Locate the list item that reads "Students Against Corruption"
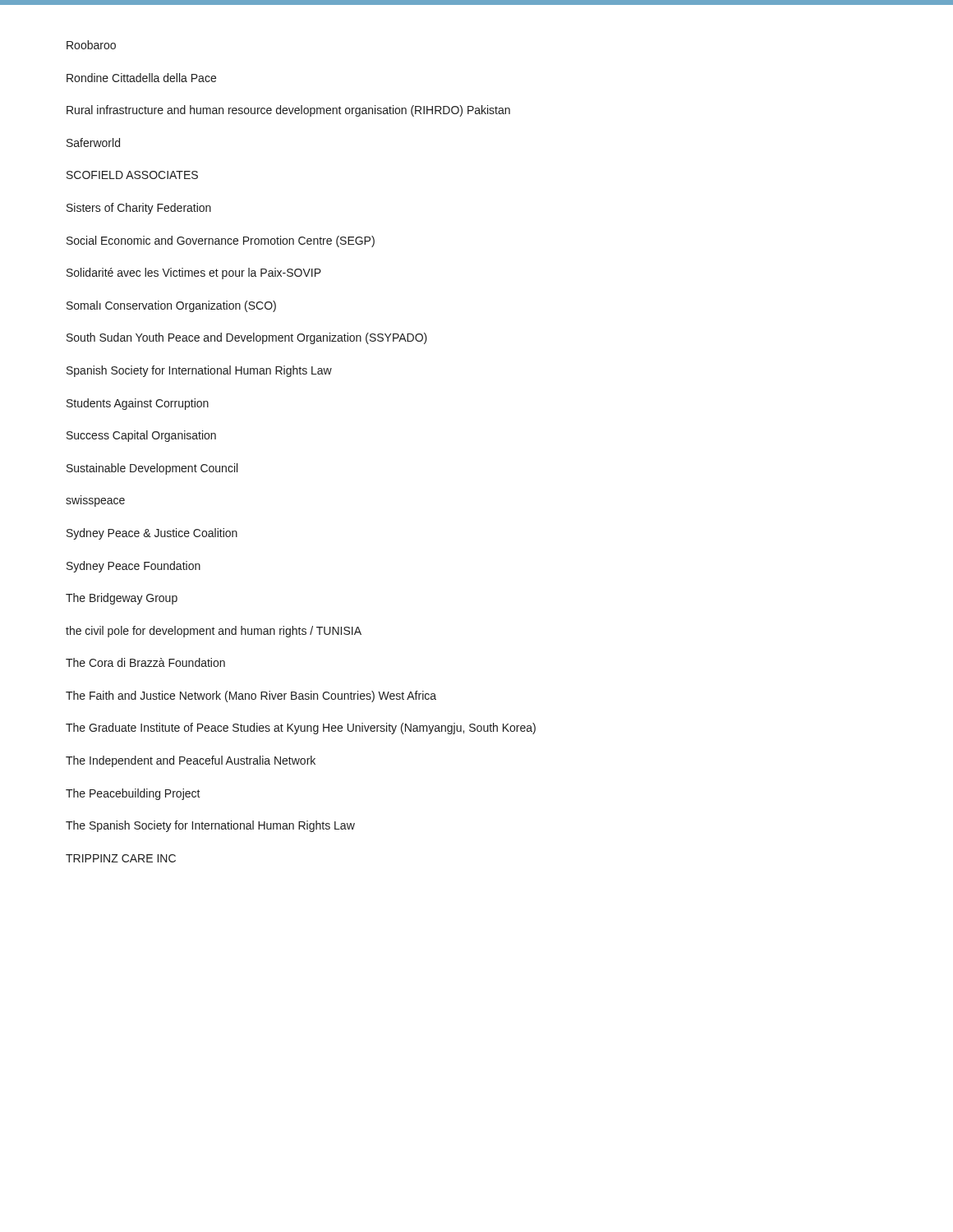Viewport: 953px width, 1232px height. tap(137, 403)
